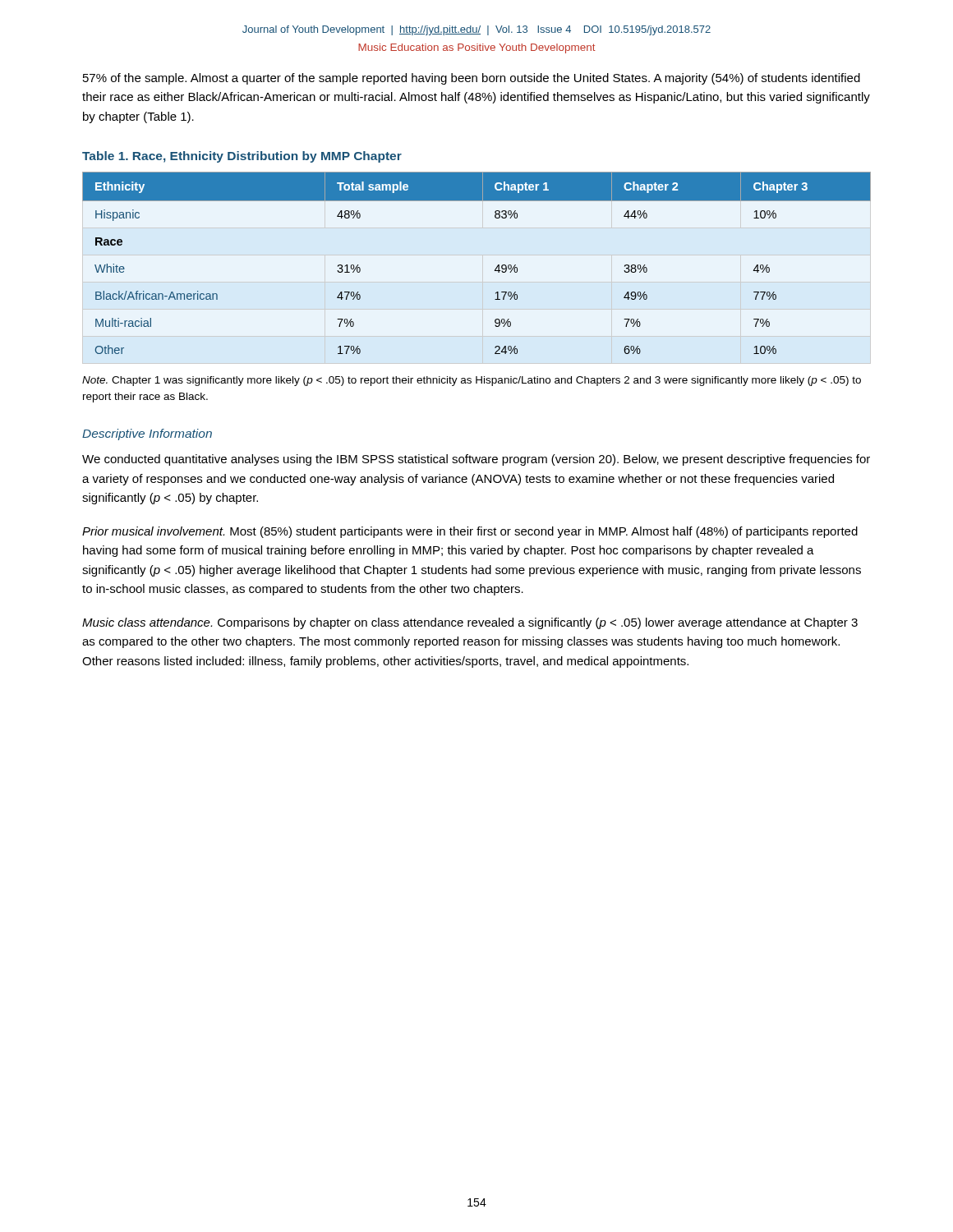Click the passage that begins "Prior musical involvement. Most (85%) student participants"

pos(472,560)
